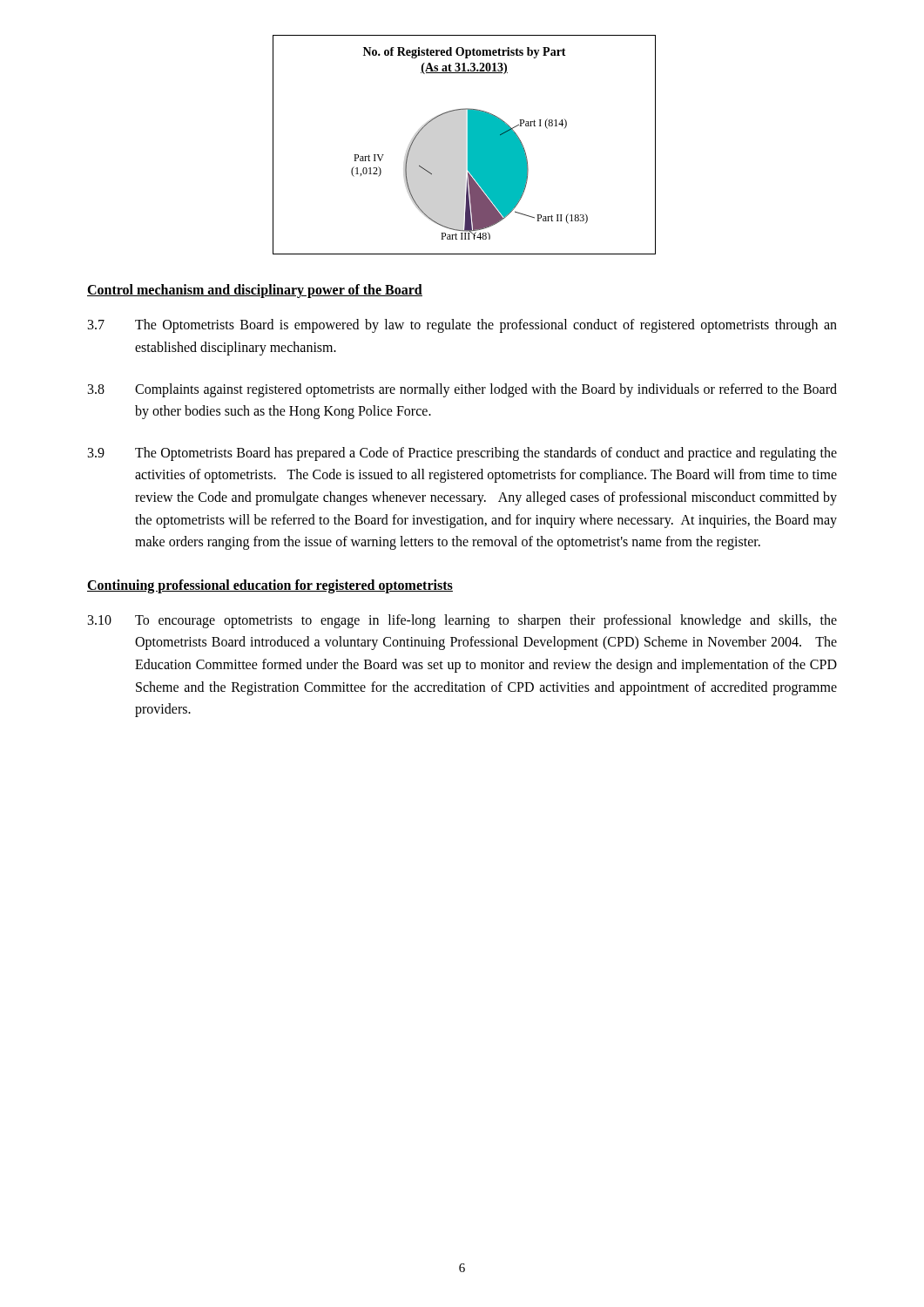Find the text block containing "7The Optometrists Board is empowered"
Viewport: 924px width, 1307px height.
coord(462,336)
